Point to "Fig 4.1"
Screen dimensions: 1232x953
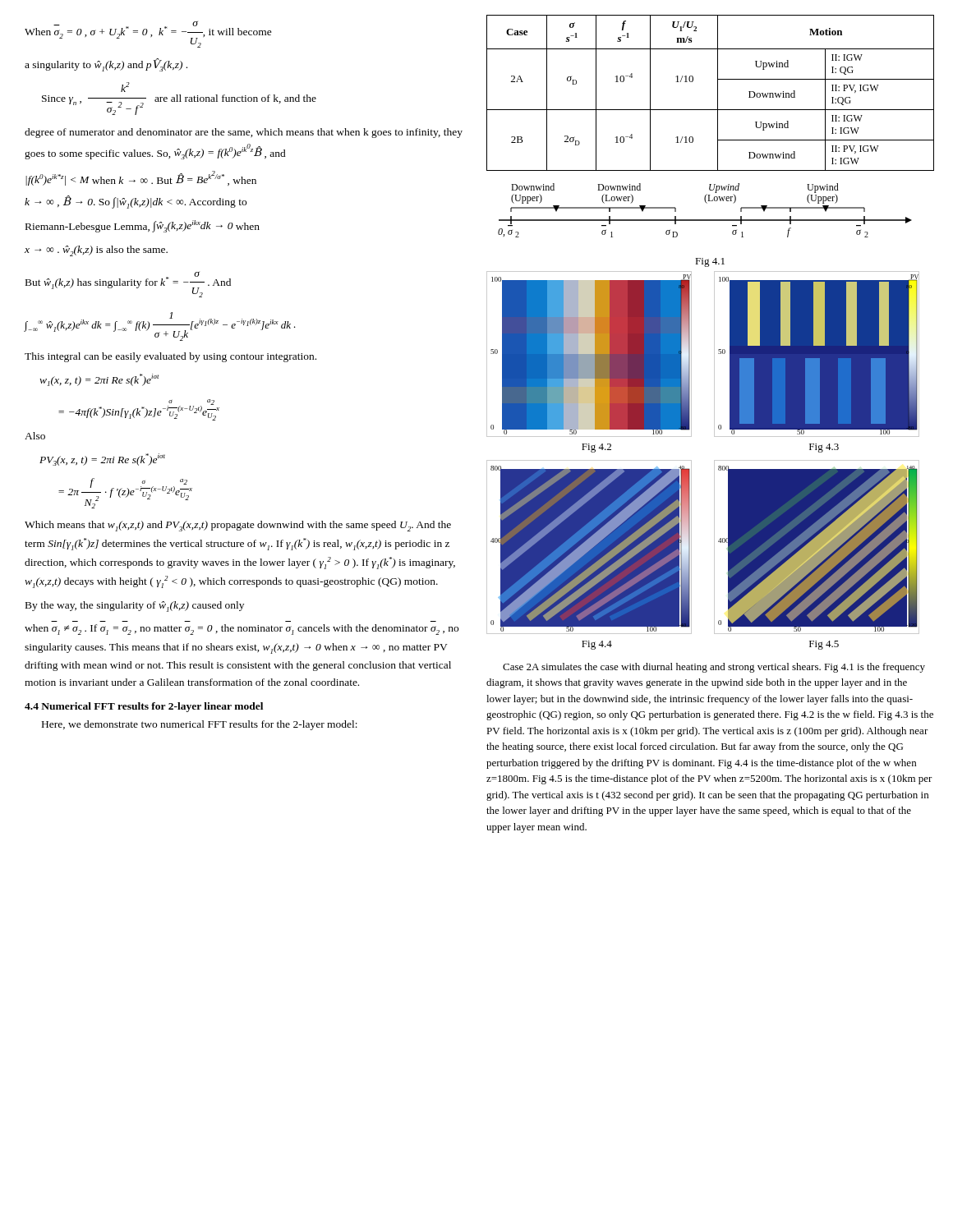tap(710, 260)
